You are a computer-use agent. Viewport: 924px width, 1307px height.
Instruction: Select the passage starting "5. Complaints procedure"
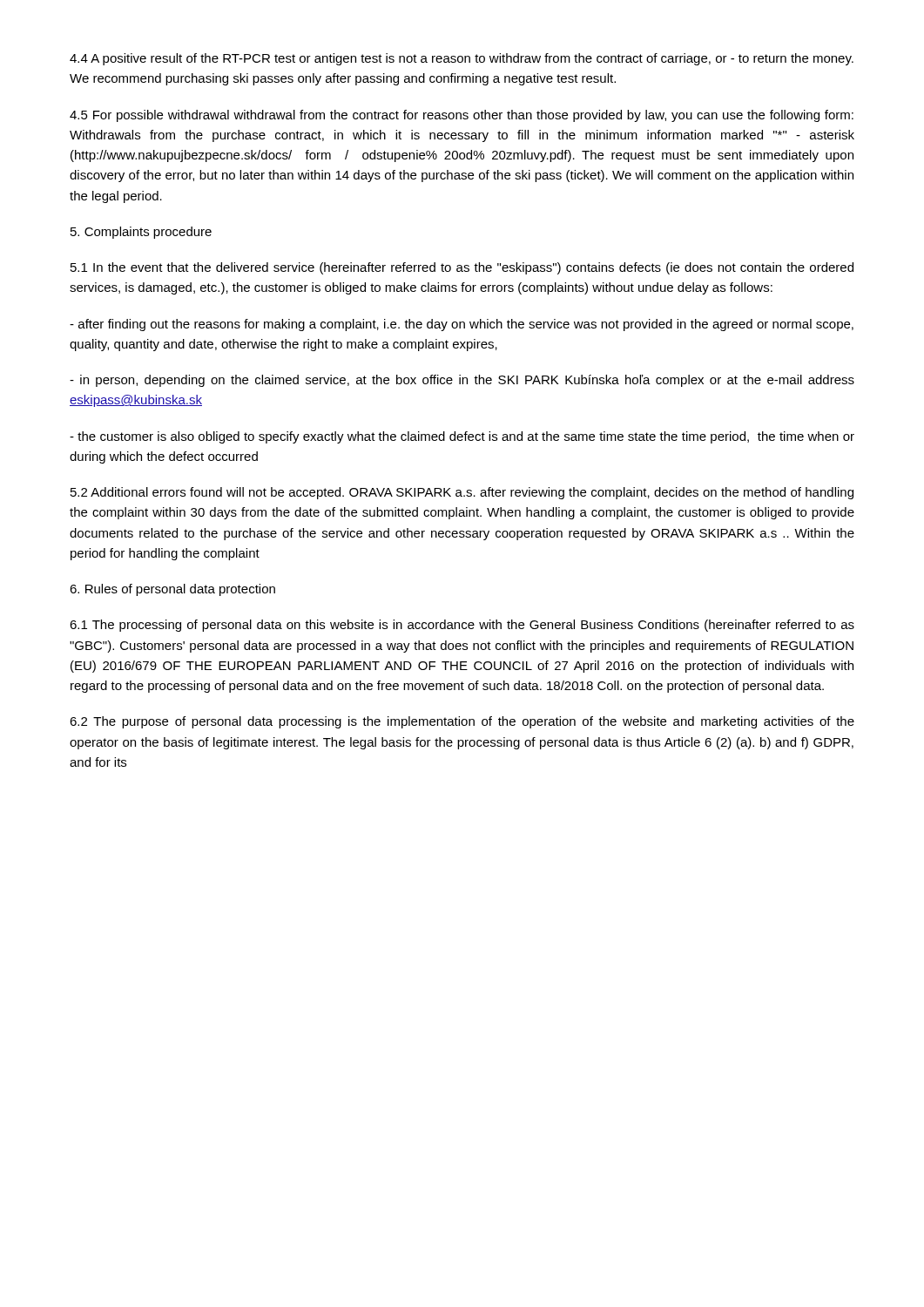click(x=141, y=231)
